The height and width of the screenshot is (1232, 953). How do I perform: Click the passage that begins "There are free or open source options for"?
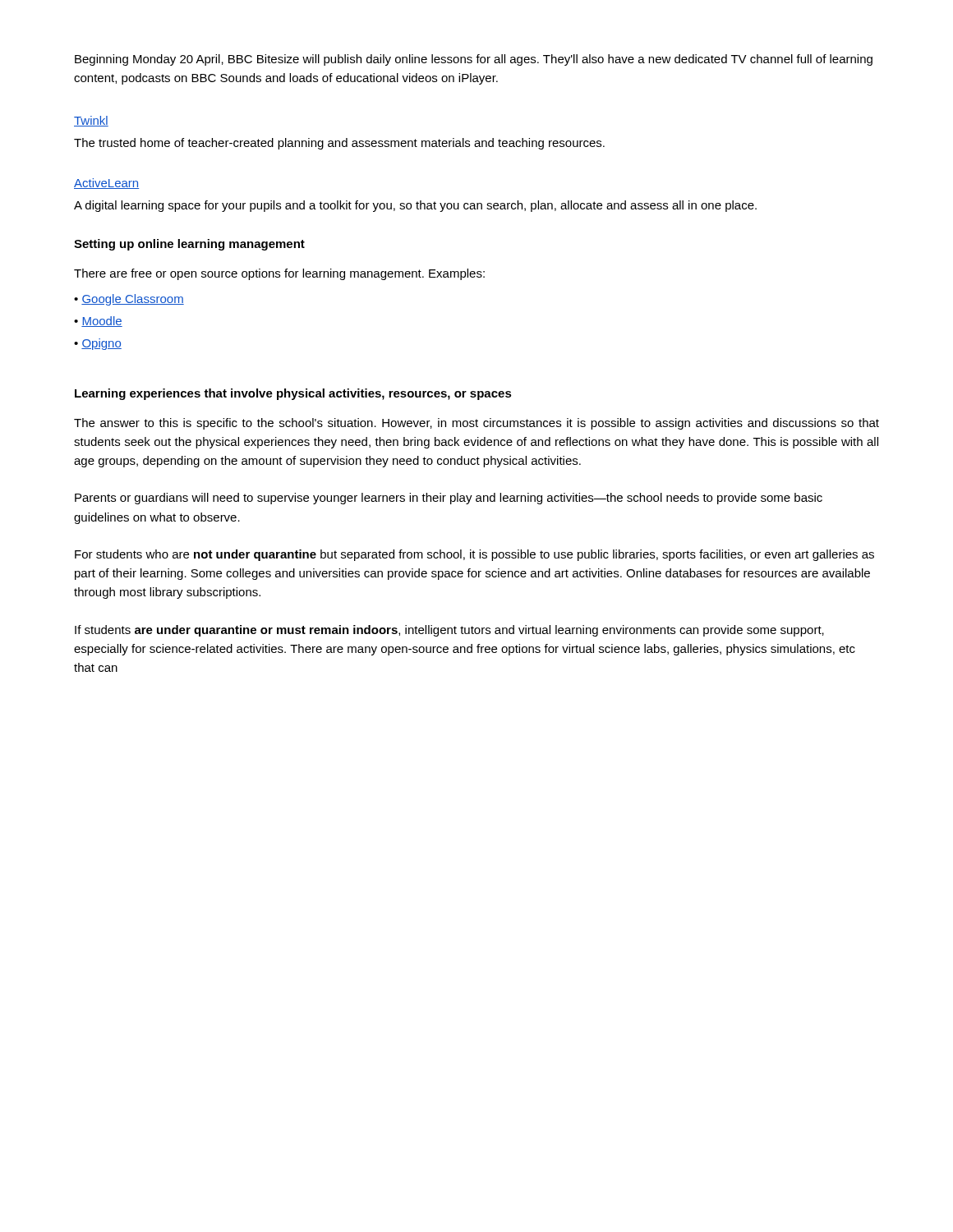pos(280,273)
